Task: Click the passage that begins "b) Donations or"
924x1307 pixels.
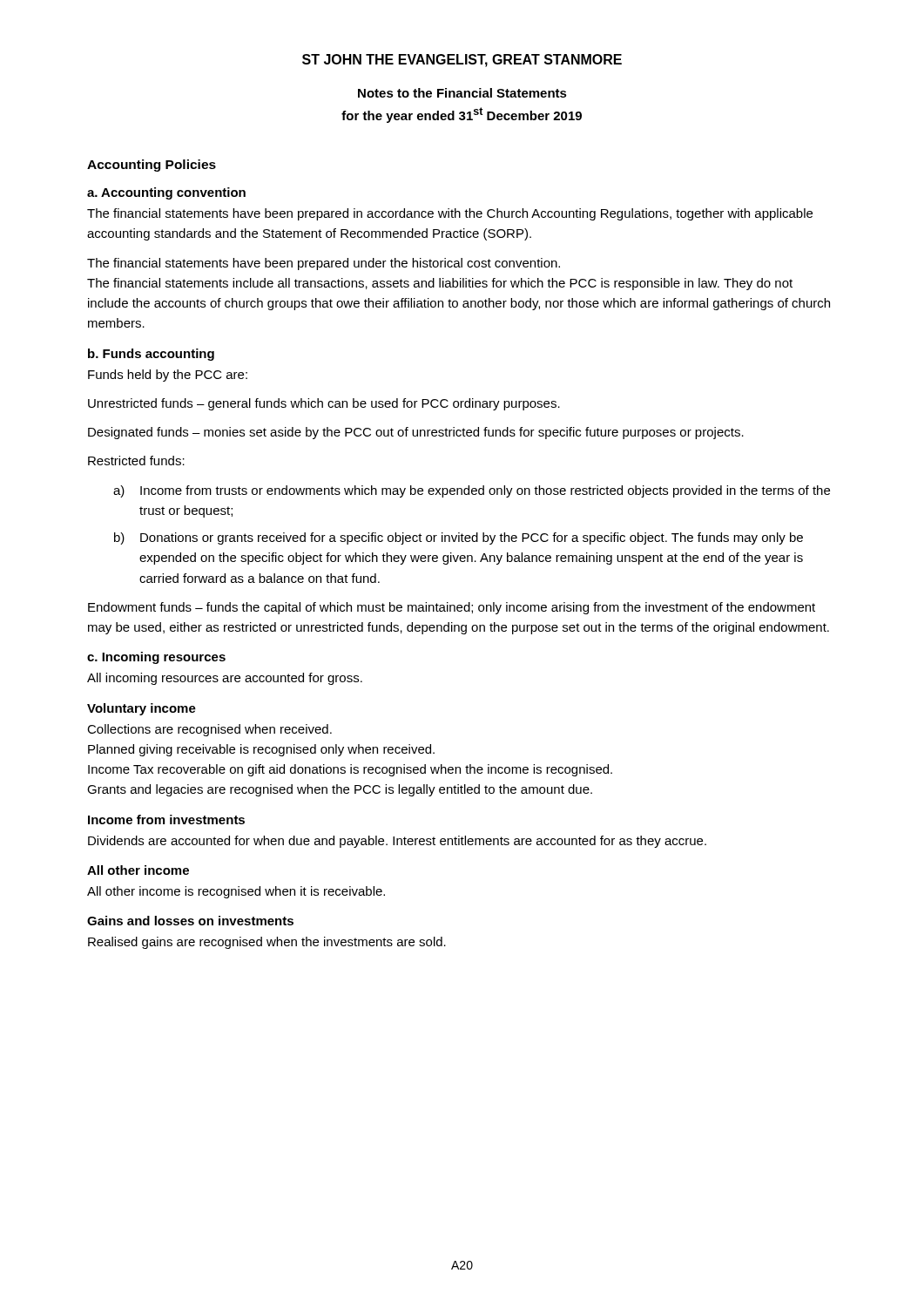Action: click(x=475, y=558)
